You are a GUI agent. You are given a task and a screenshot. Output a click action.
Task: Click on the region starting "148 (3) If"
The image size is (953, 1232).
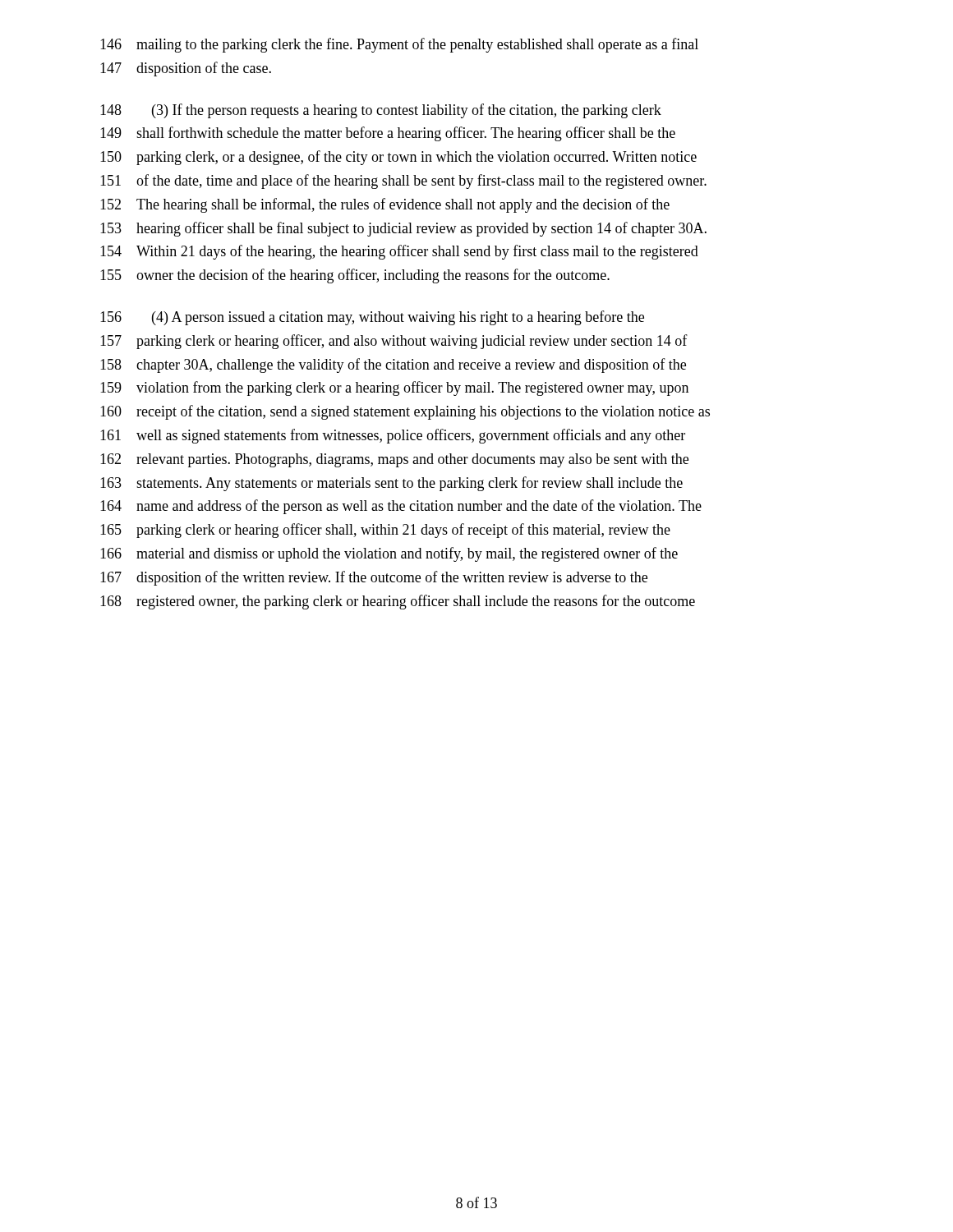point(476,193)
